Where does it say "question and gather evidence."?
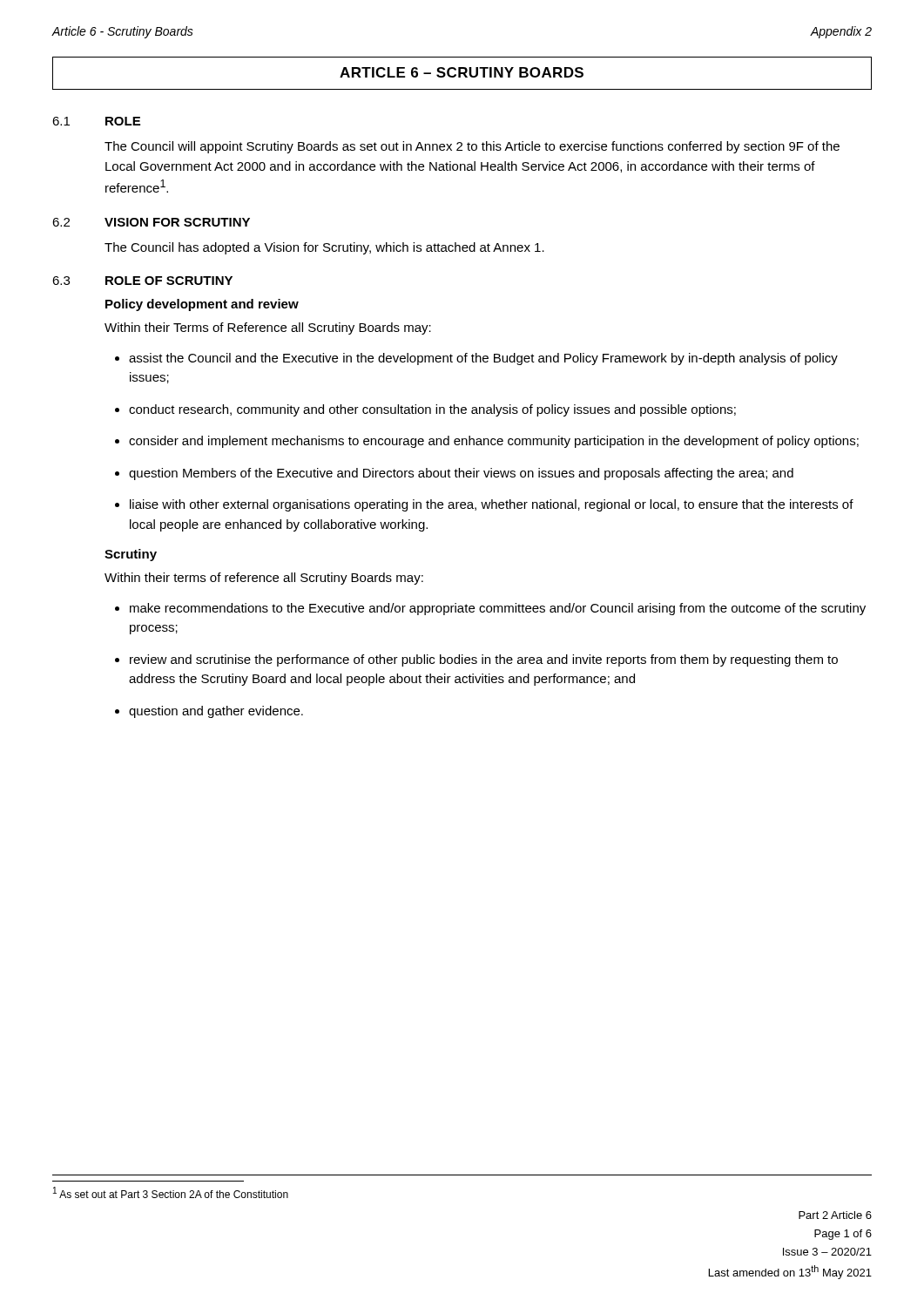Image resolution: width=924 pixels, height=1307 pixels. point(216,710)
